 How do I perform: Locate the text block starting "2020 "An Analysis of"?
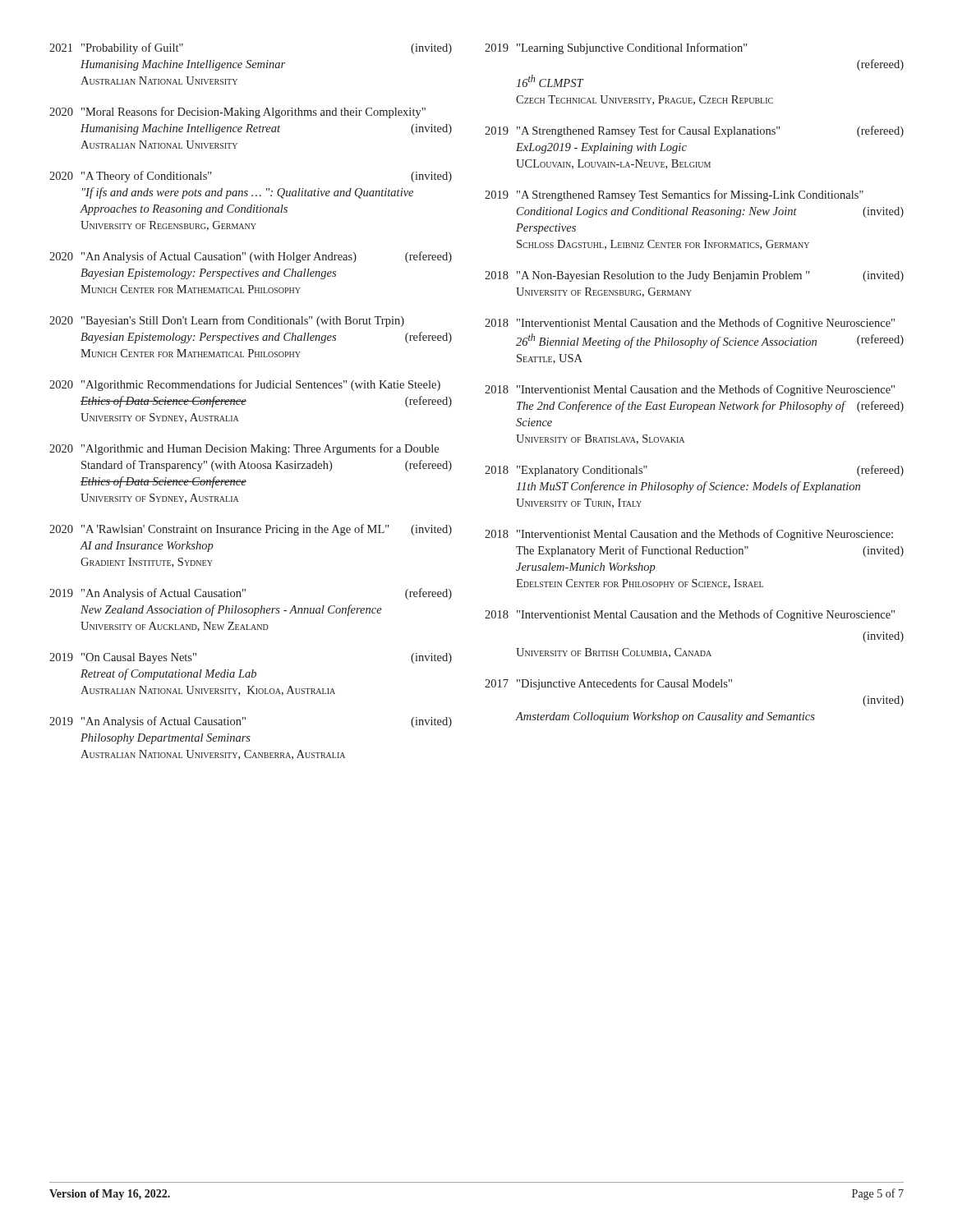(x=251, y=273)
